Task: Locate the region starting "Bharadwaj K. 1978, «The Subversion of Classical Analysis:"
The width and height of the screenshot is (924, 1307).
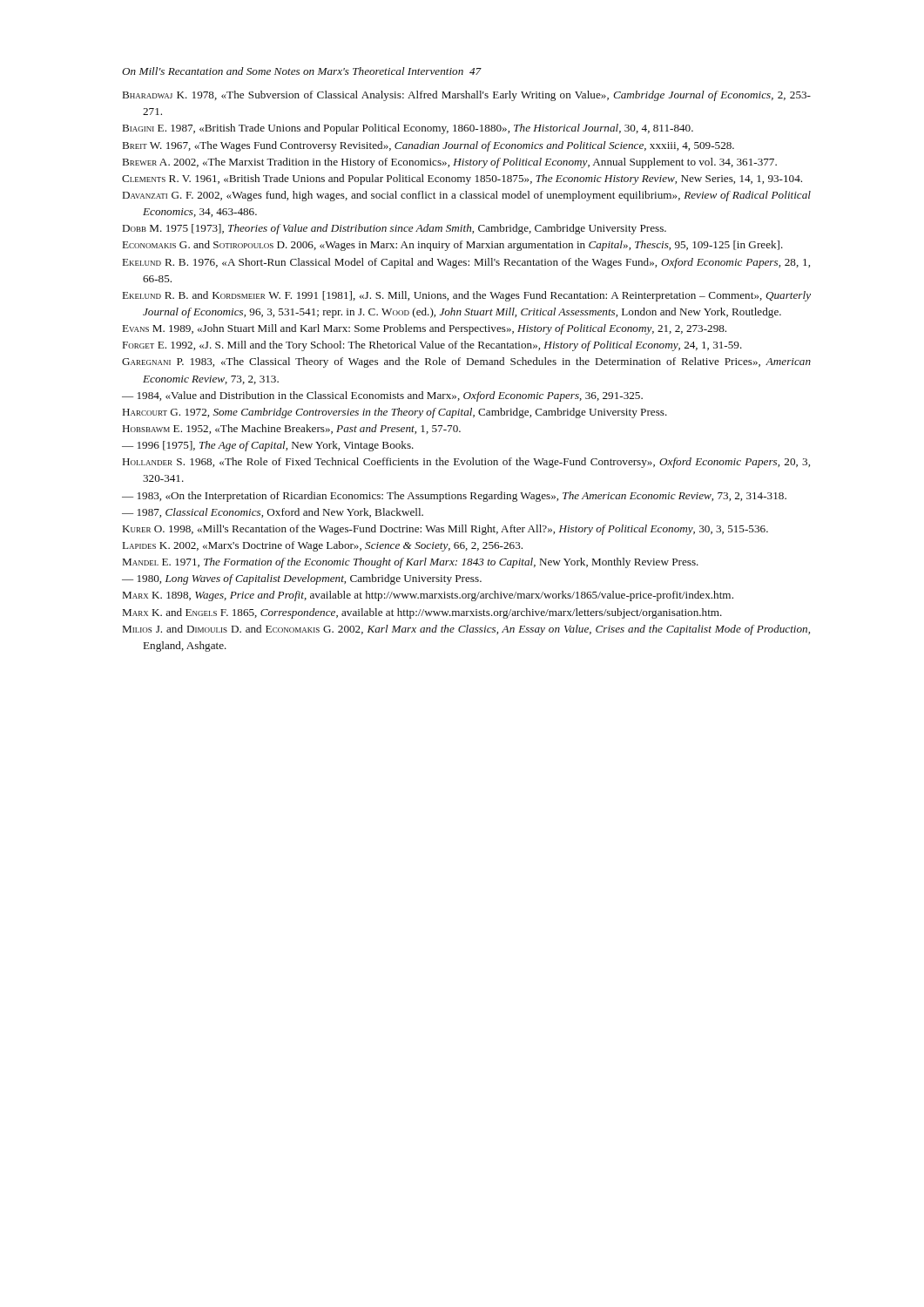Action: [x=466, y=103]
